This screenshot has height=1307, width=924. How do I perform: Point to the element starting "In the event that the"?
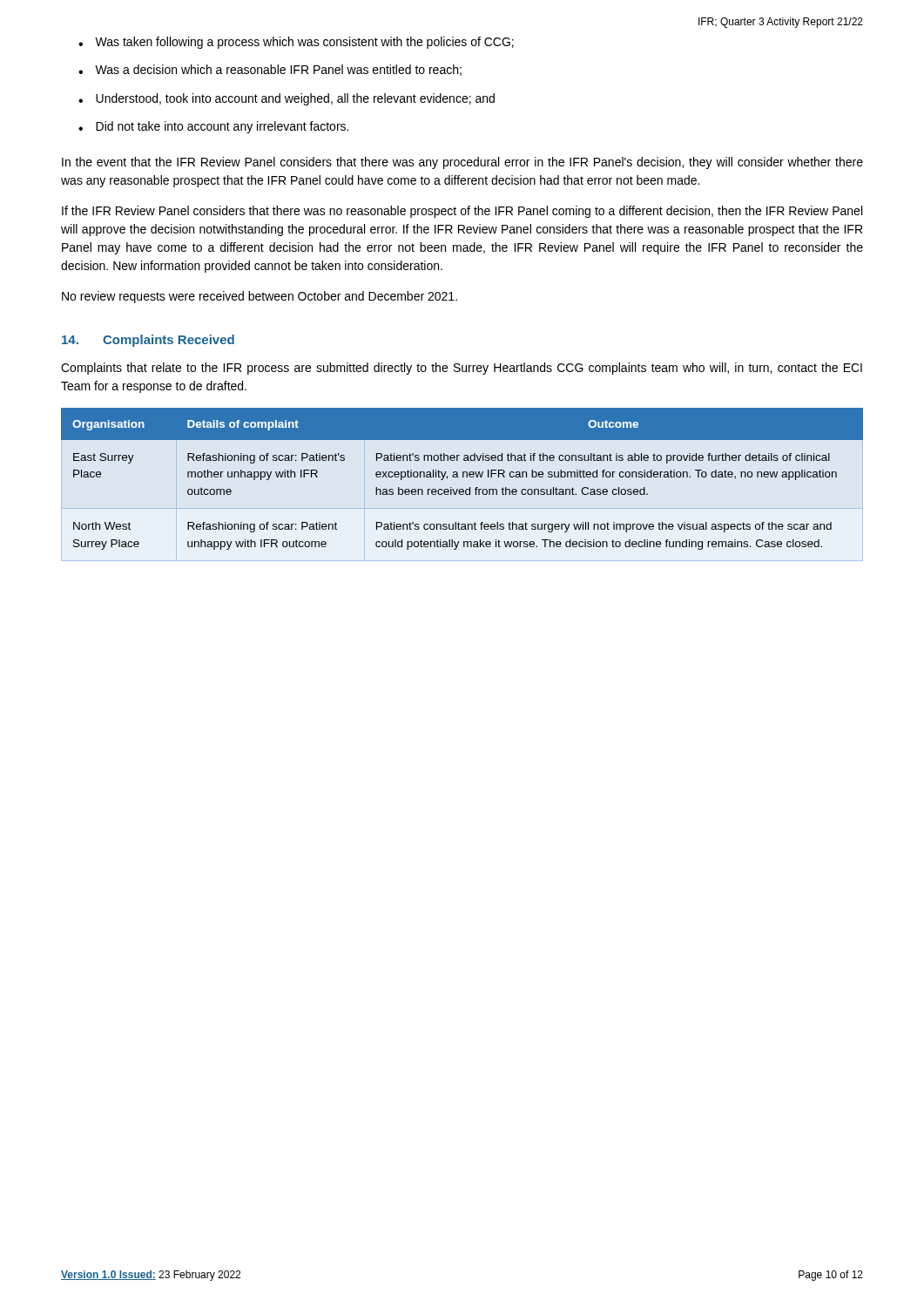462,171
